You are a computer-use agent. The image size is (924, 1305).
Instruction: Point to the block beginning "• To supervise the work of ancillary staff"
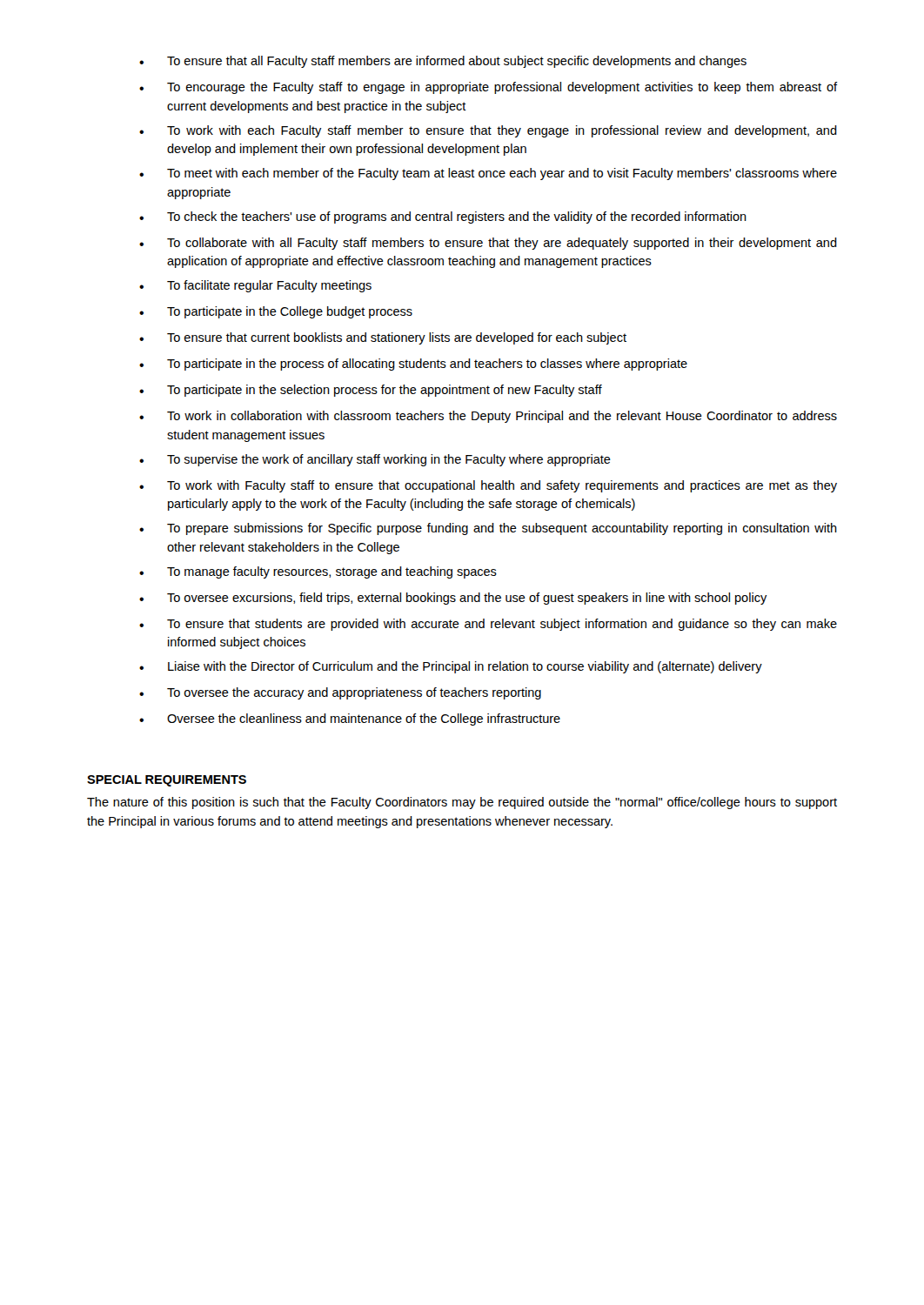pyautogui.click(x=488, y=461)
